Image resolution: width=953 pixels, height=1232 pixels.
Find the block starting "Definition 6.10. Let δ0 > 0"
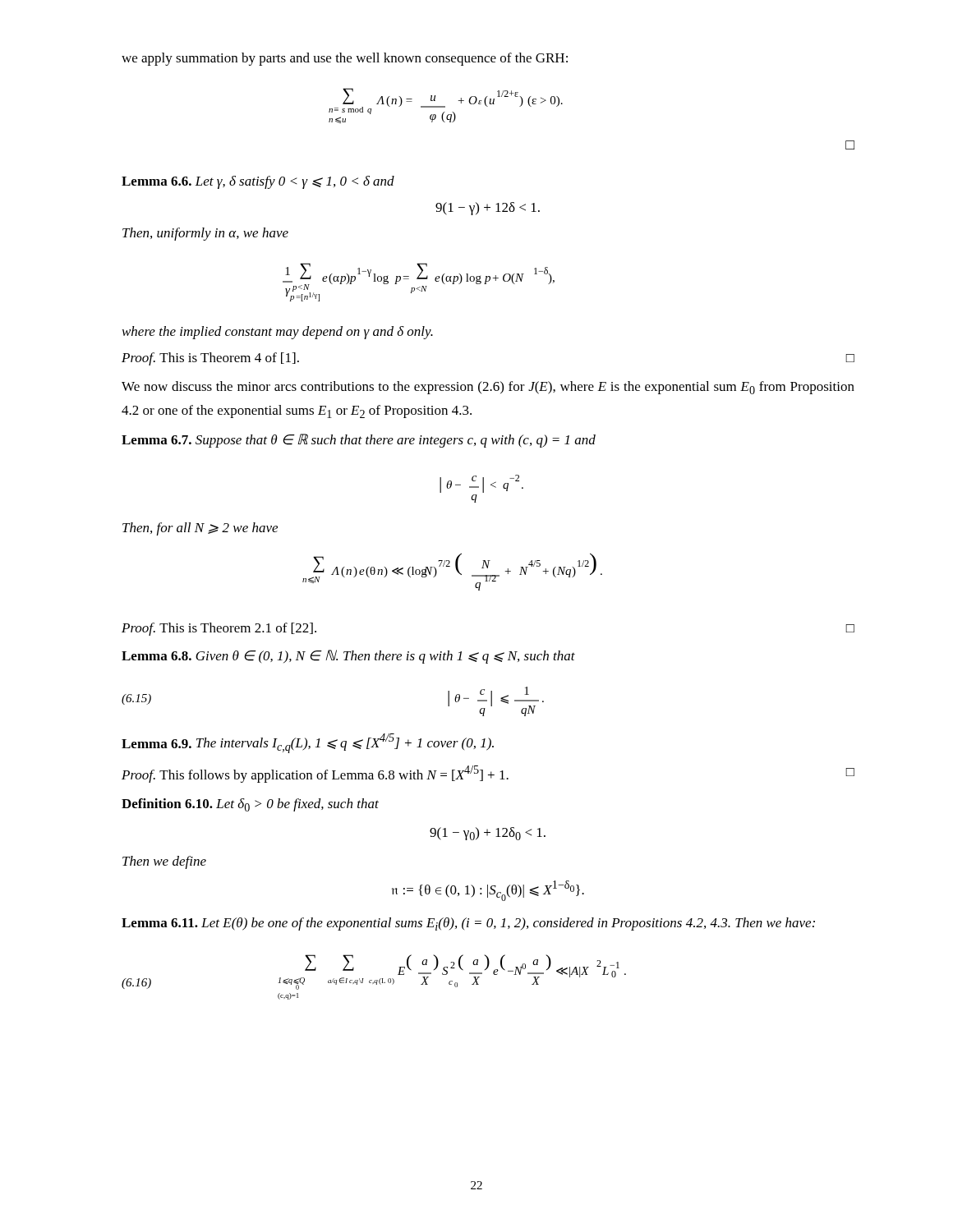point(250,805)
